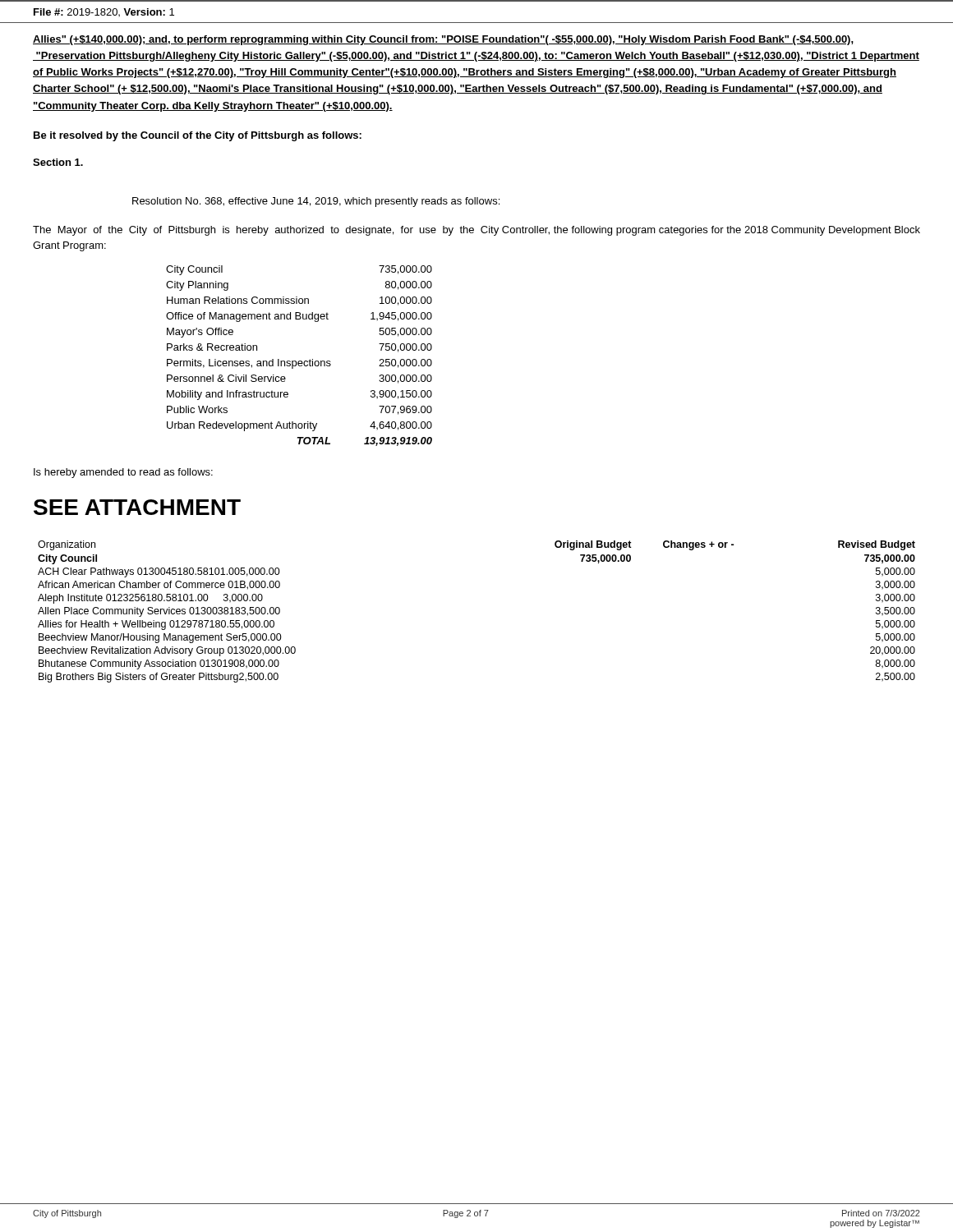Click on the table containing "Bhutanese Community Association 01301908,000.00"
This screenshot has width=953, height=1232.
click(476, 610)
